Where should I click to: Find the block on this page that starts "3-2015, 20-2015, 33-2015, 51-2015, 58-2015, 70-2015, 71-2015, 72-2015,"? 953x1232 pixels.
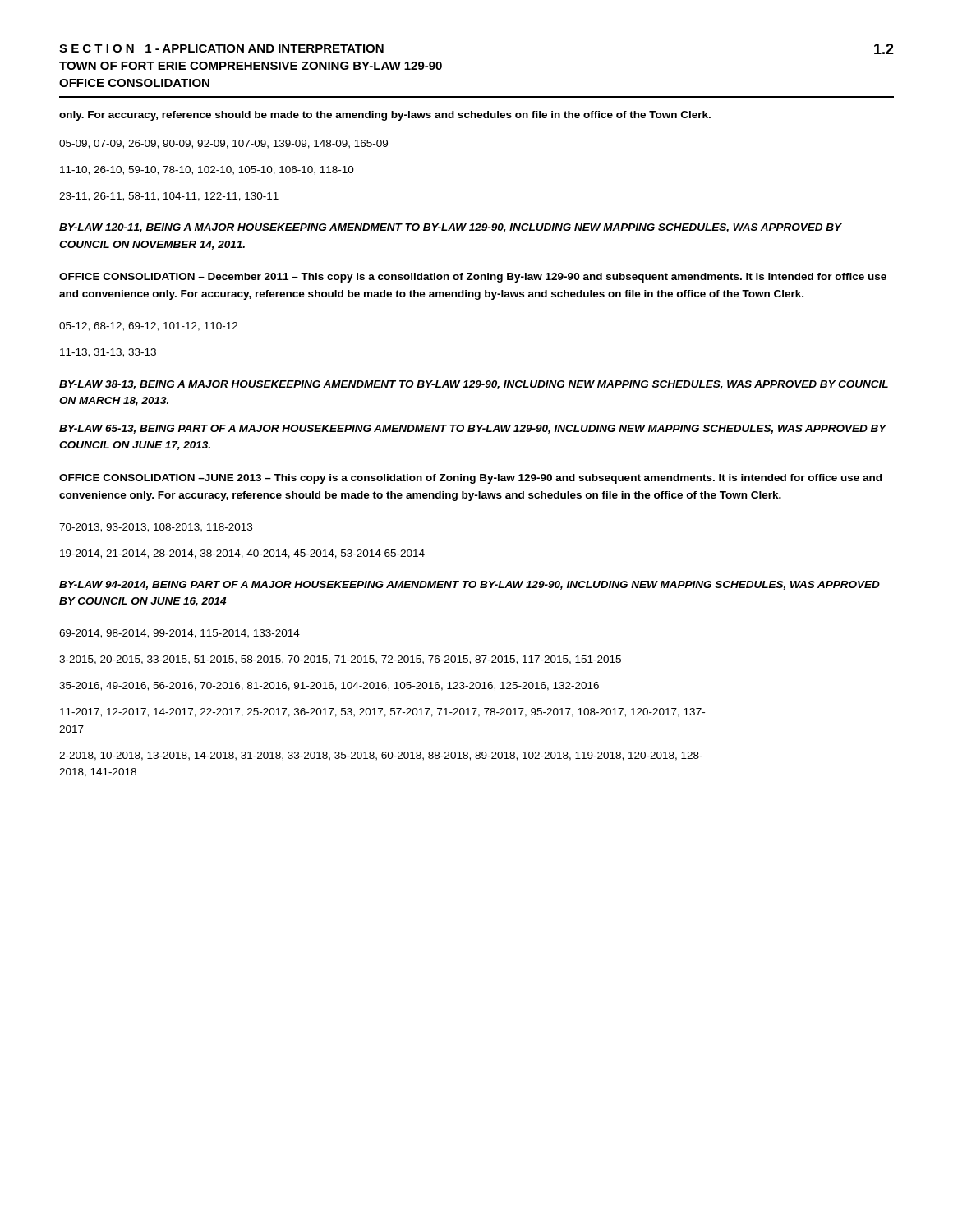[x=340, y=659]
